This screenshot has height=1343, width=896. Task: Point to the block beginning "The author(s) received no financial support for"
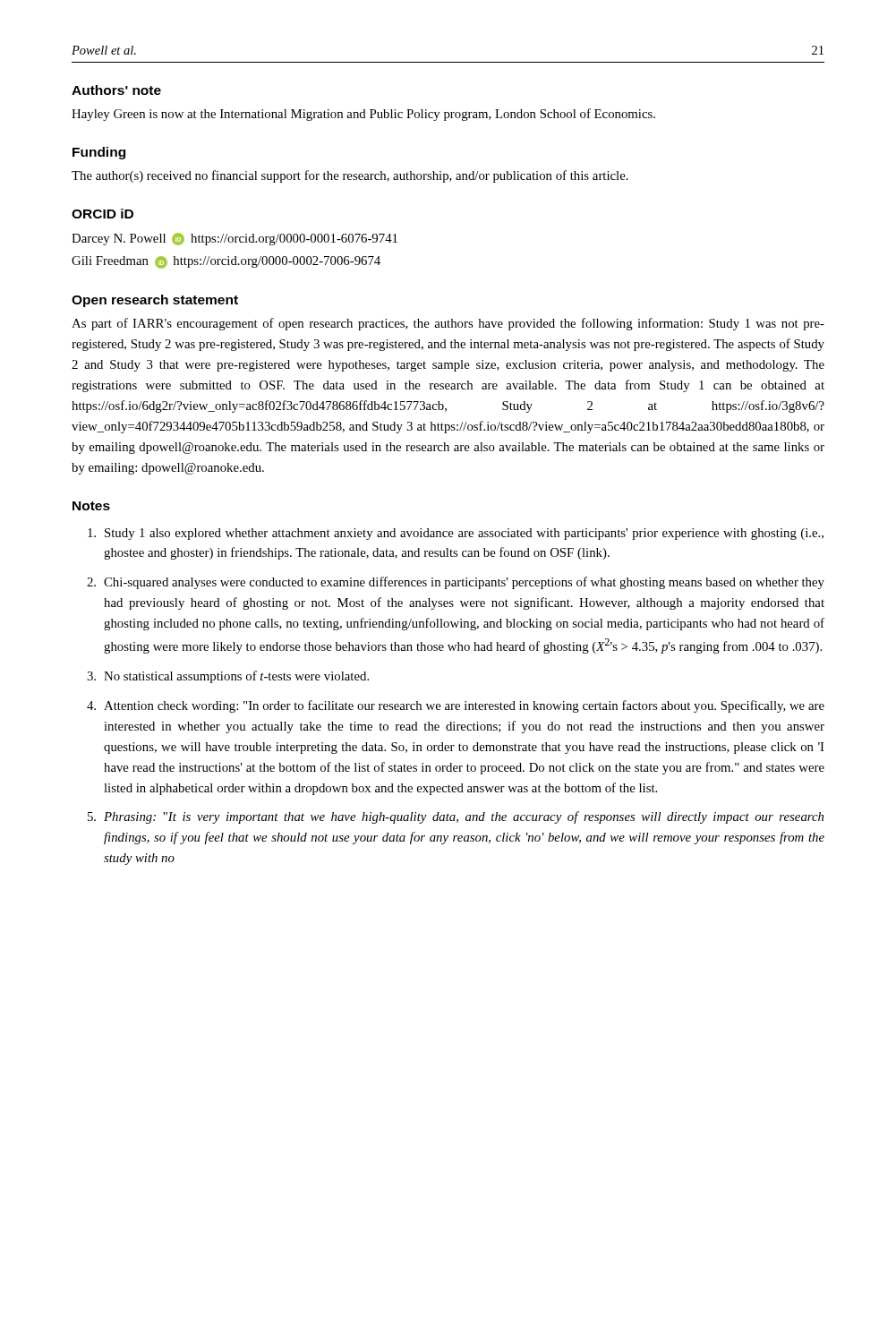pos(350,175)
